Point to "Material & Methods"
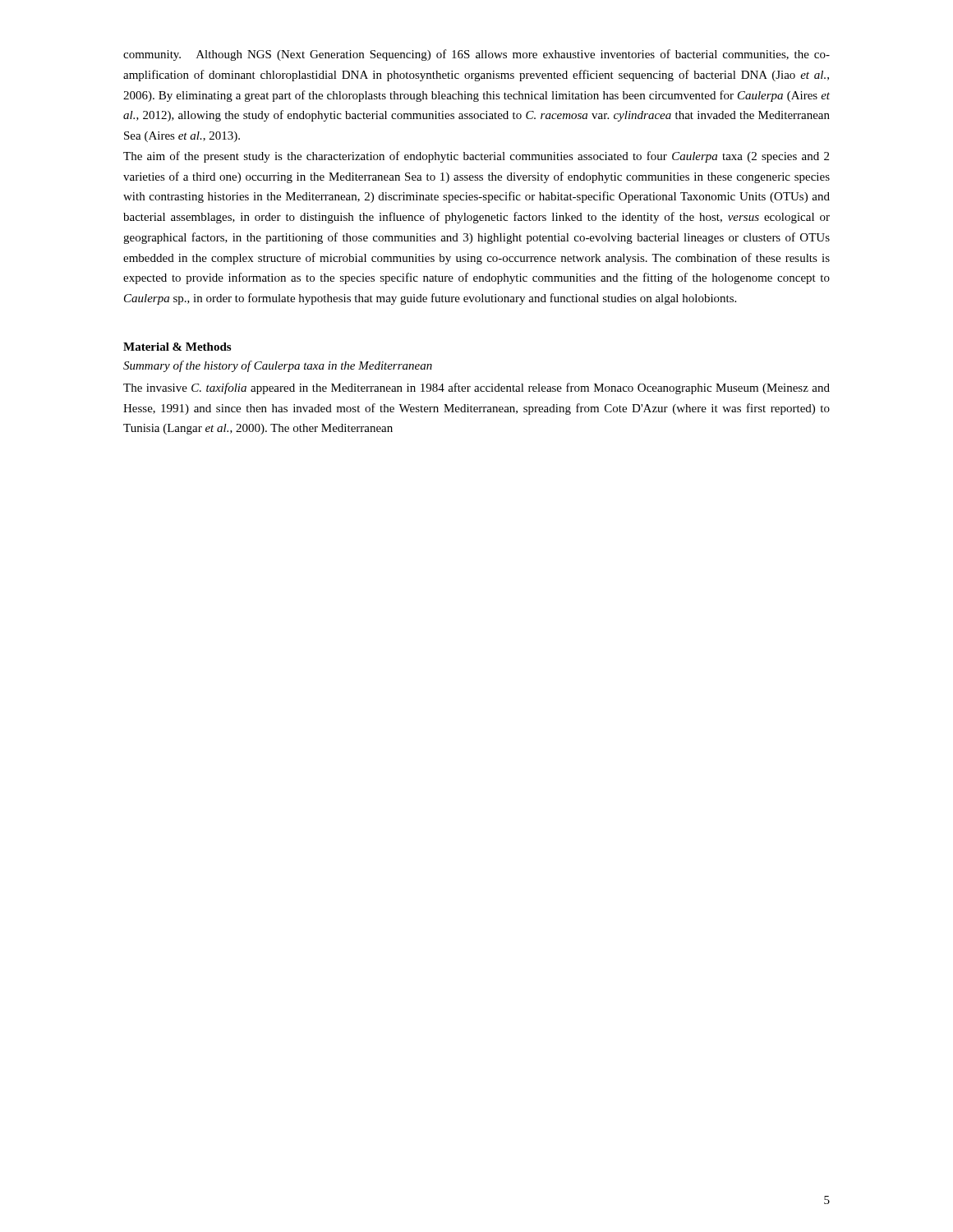Viewport: 953px width, 1232px height. click(177, 346)
